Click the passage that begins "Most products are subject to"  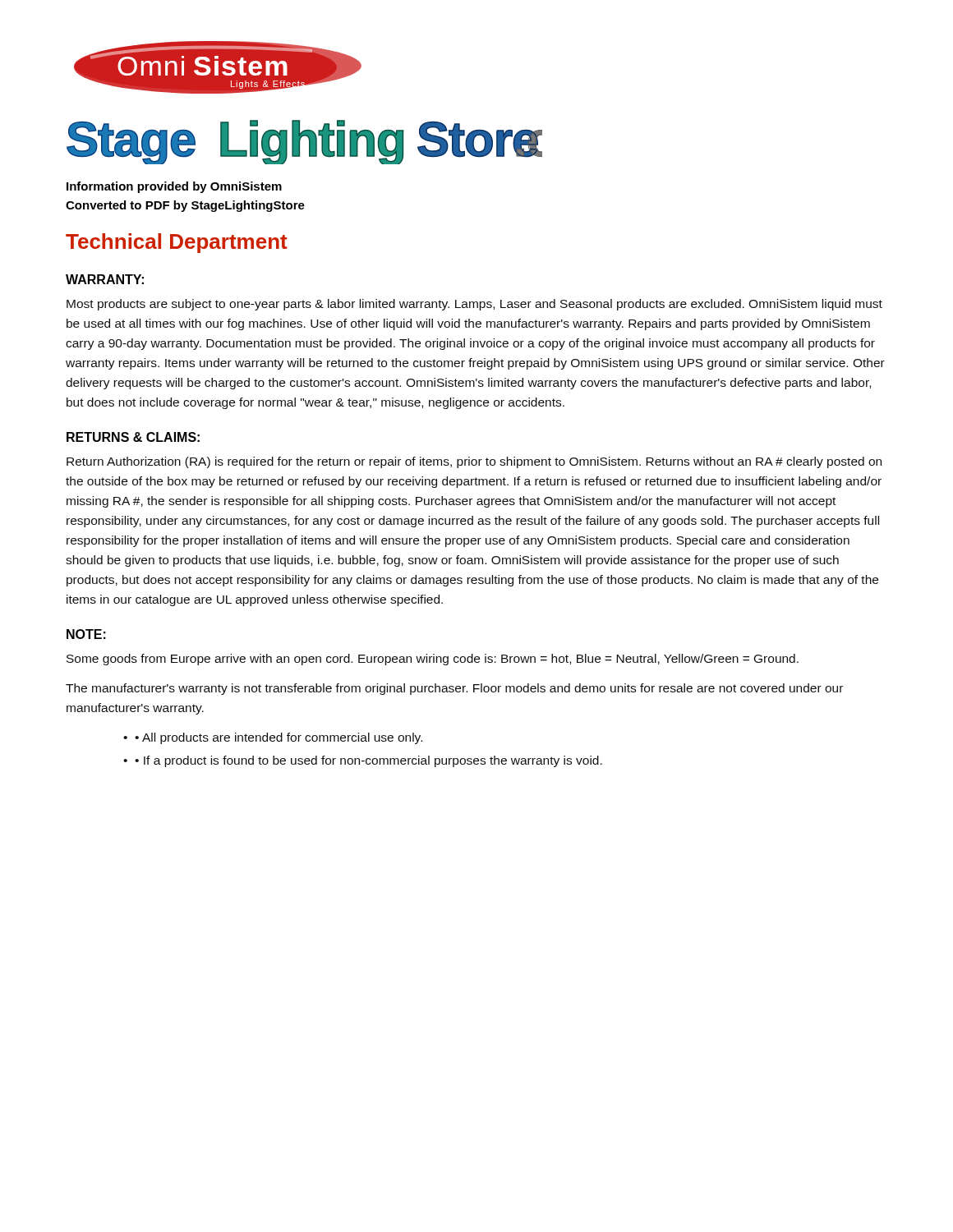click(x=475, y=353)
